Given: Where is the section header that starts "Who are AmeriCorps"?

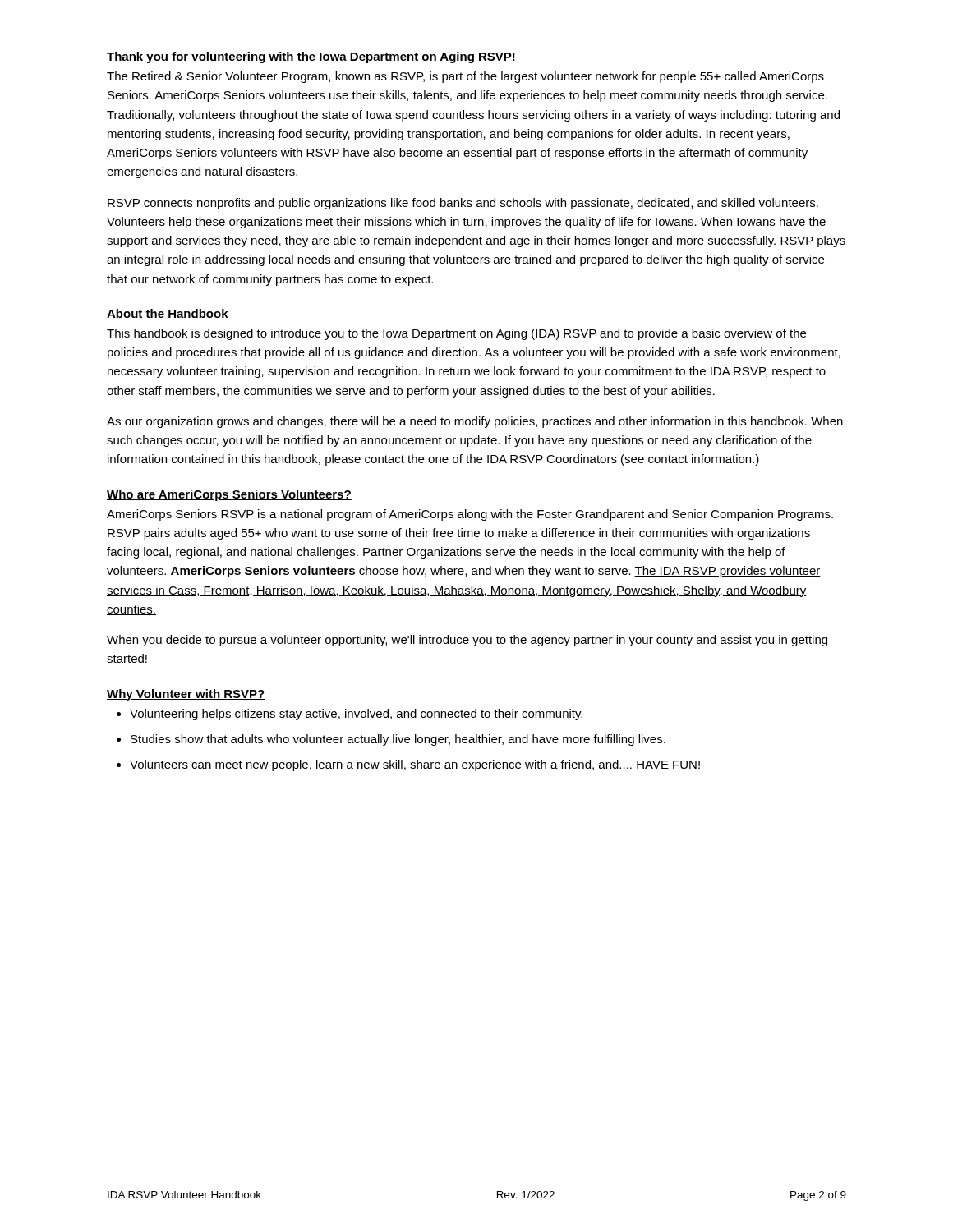Looking at the screenshot, I should click(229, 494).
